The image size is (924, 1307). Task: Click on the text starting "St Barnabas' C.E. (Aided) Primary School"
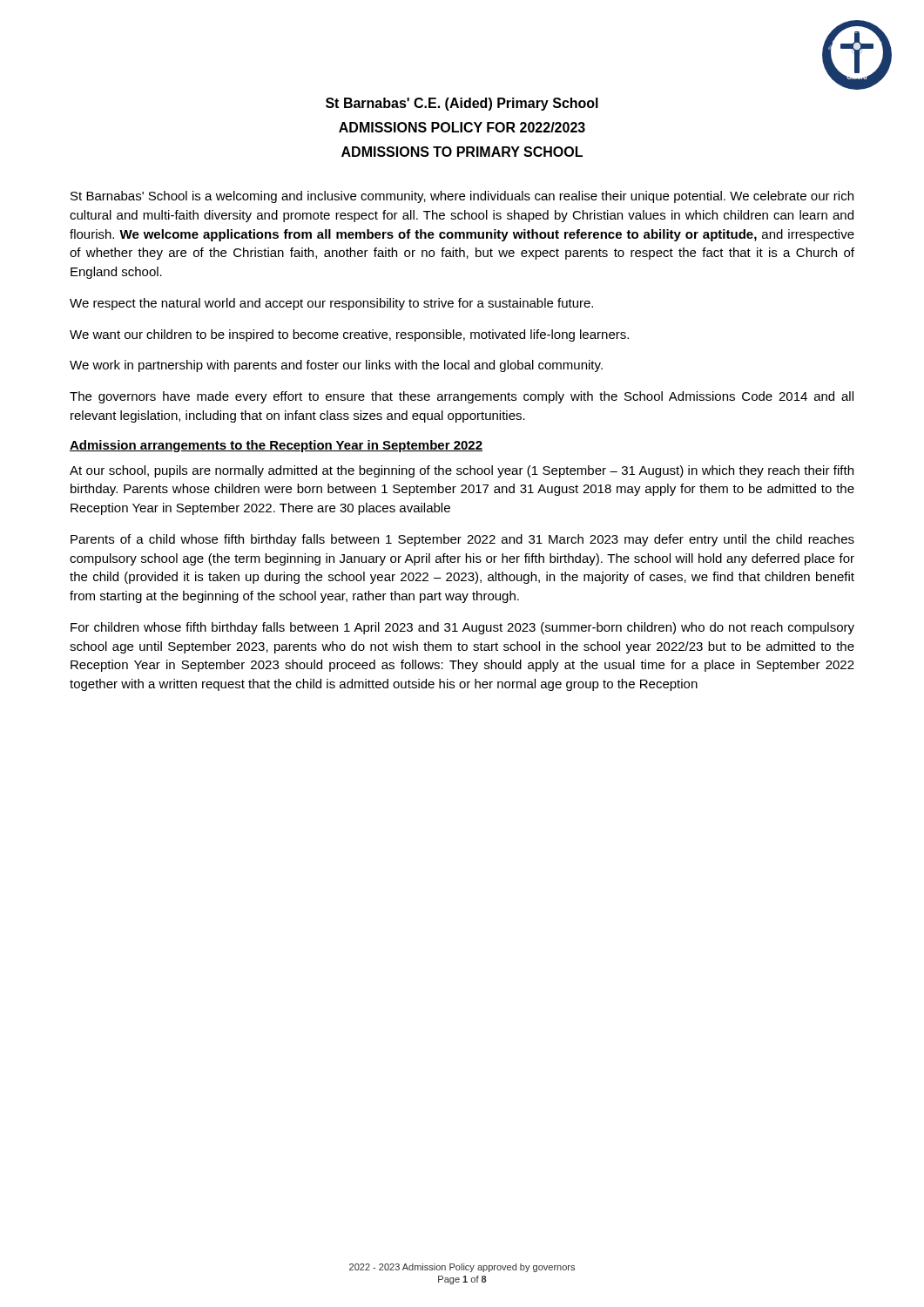(x=462, y=104)
